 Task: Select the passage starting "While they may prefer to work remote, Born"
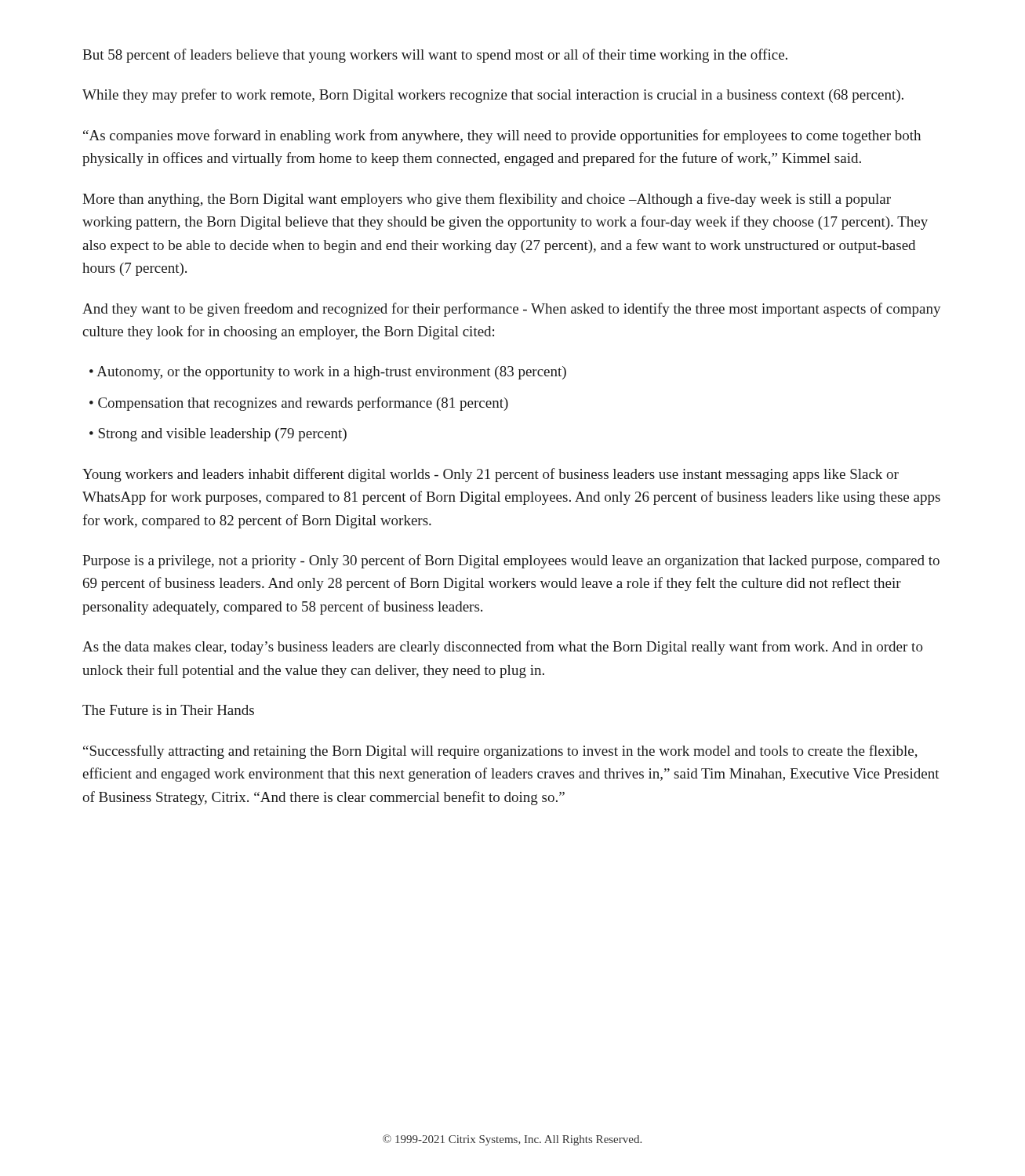click(512, 95)
